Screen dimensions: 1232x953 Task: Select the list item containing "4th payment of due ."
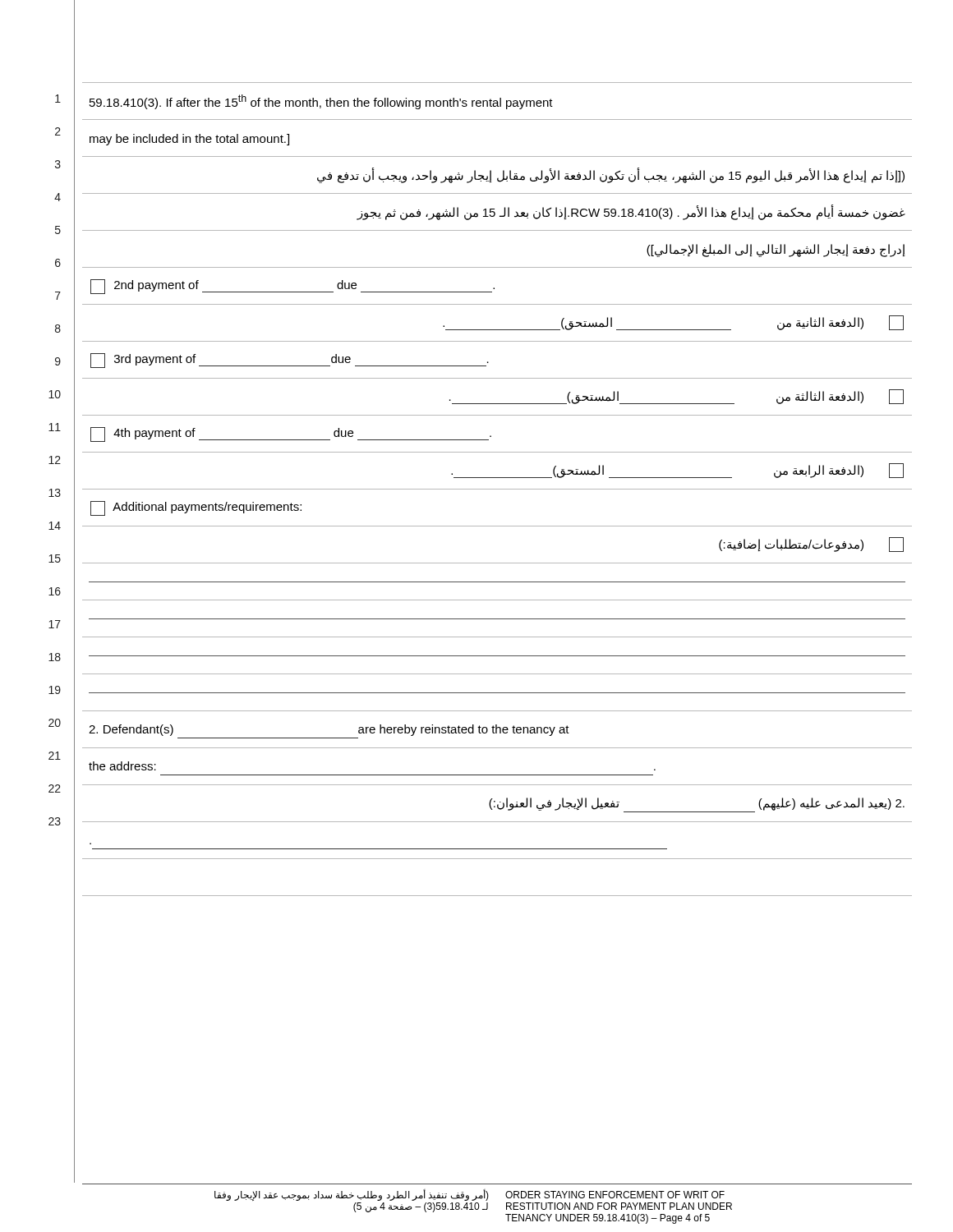pos(497,434)
